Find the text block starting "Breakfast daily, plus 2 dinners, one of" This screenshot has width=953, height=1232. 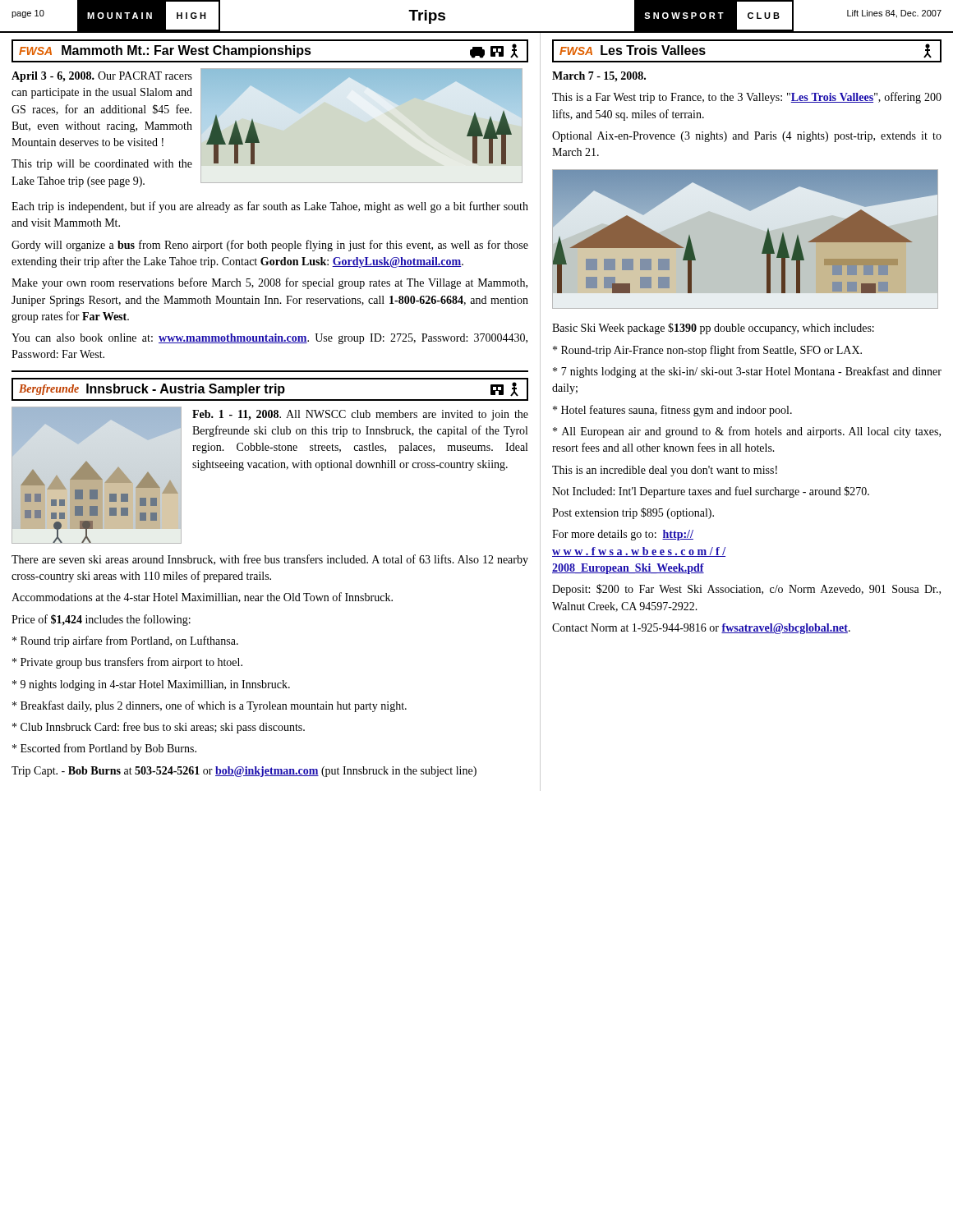(x=270, y=706)
